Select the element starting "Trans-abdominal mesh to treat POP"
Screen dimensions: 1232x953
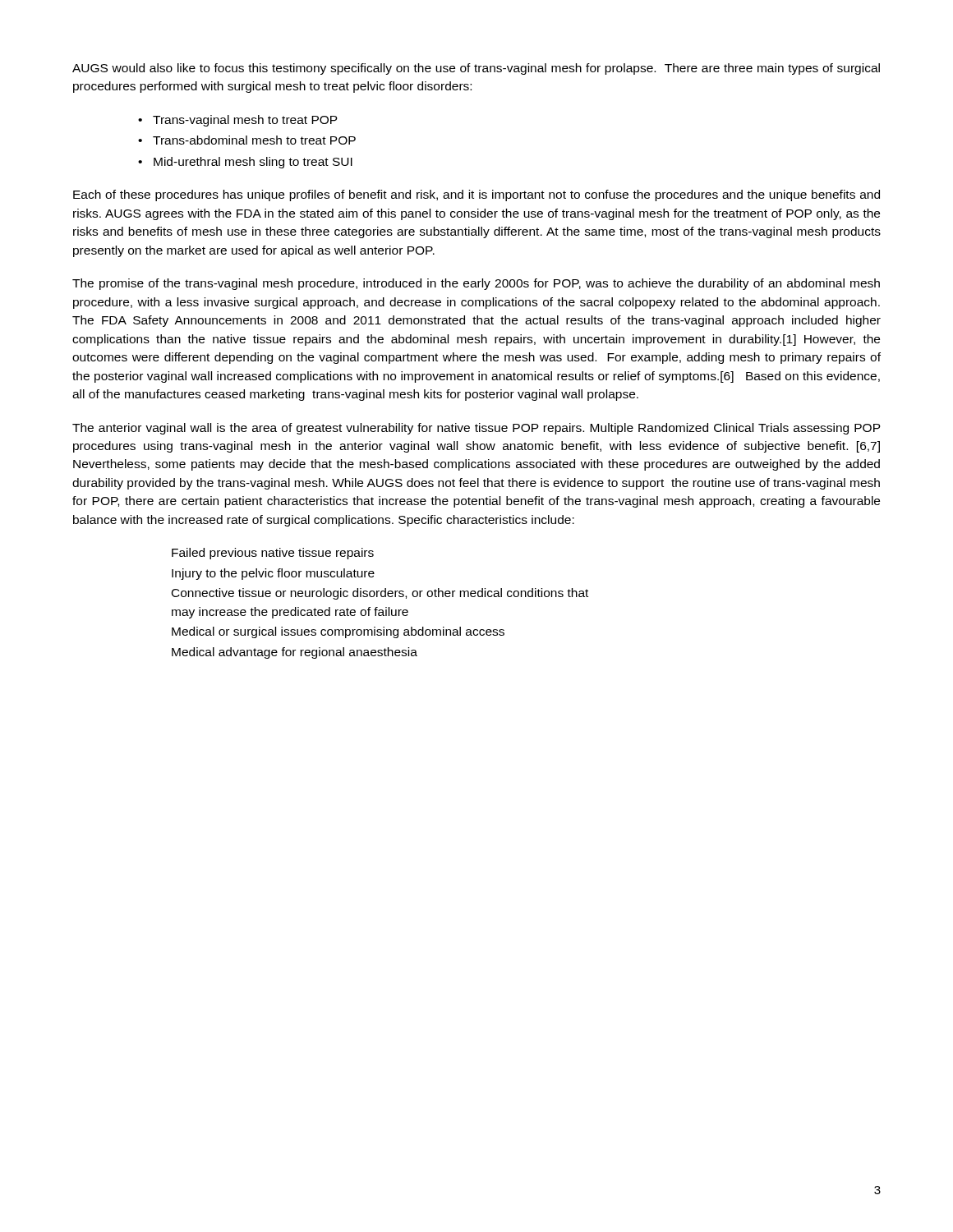tap(254, 140)
